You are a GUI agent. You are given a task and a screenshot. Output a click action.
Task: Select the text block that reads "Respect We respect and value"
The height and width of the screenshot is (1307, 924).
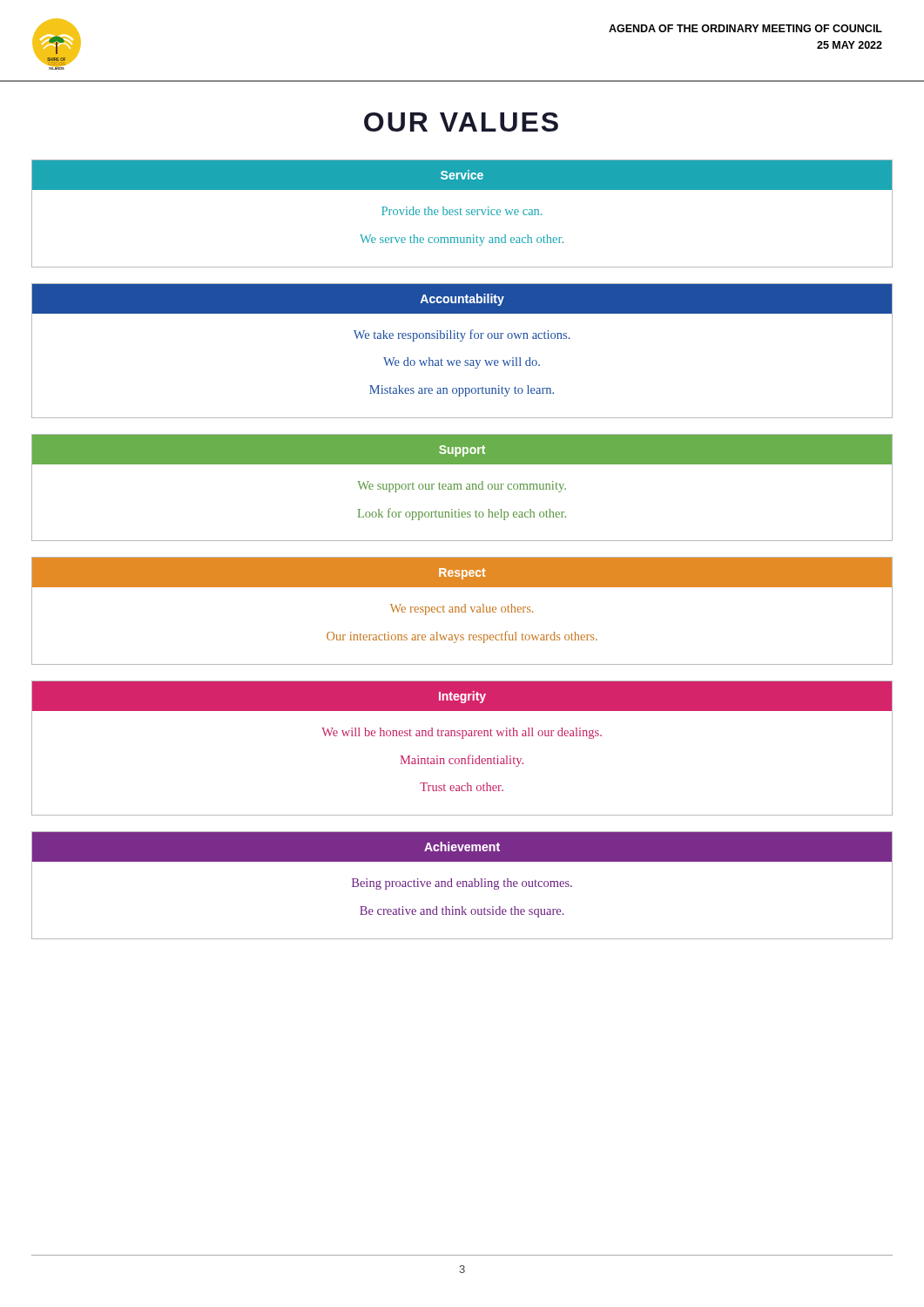click(x=462, y=602)
